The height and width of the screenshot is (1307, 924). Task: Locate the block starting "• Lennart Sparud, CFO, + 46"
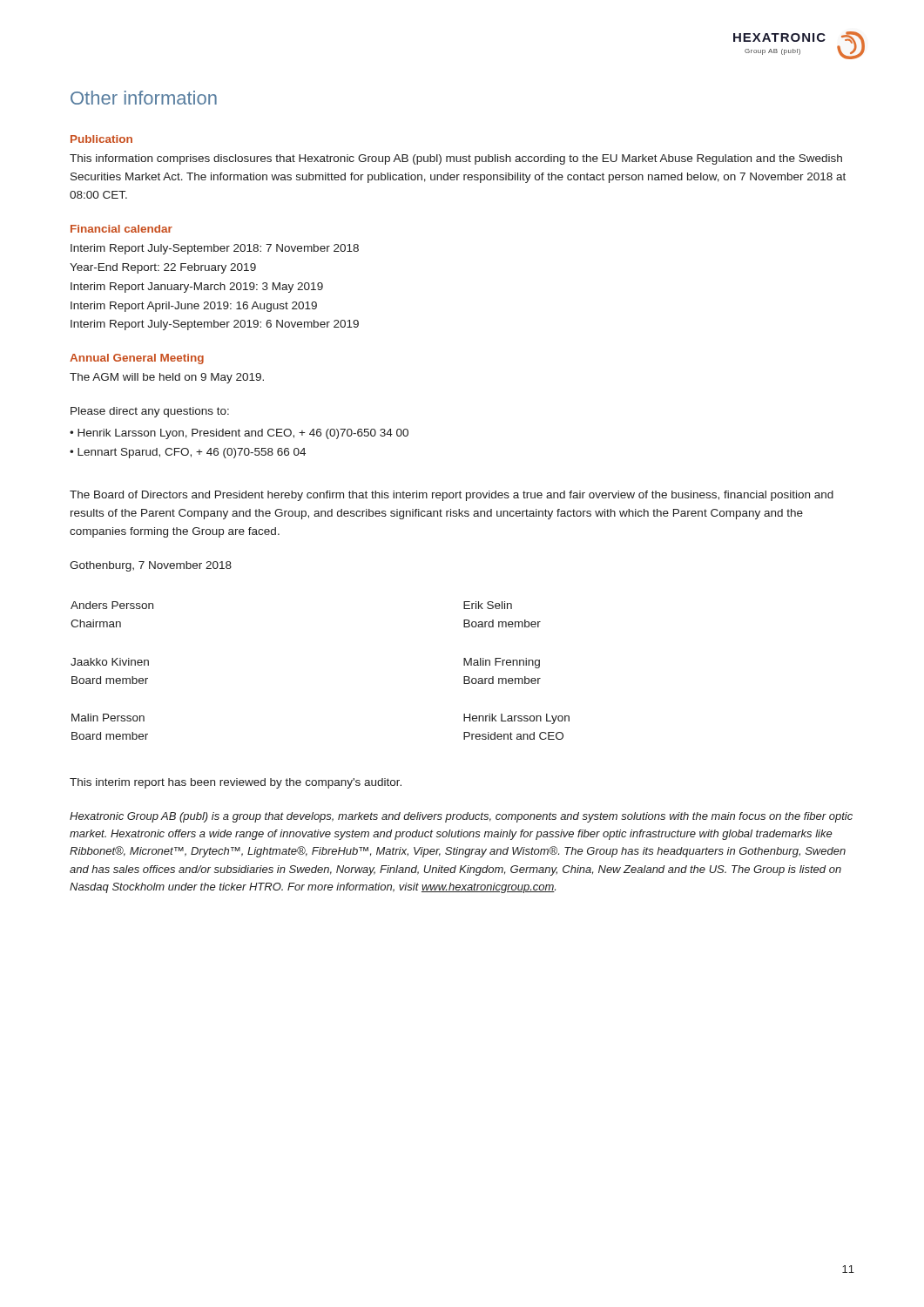point(188,452)
